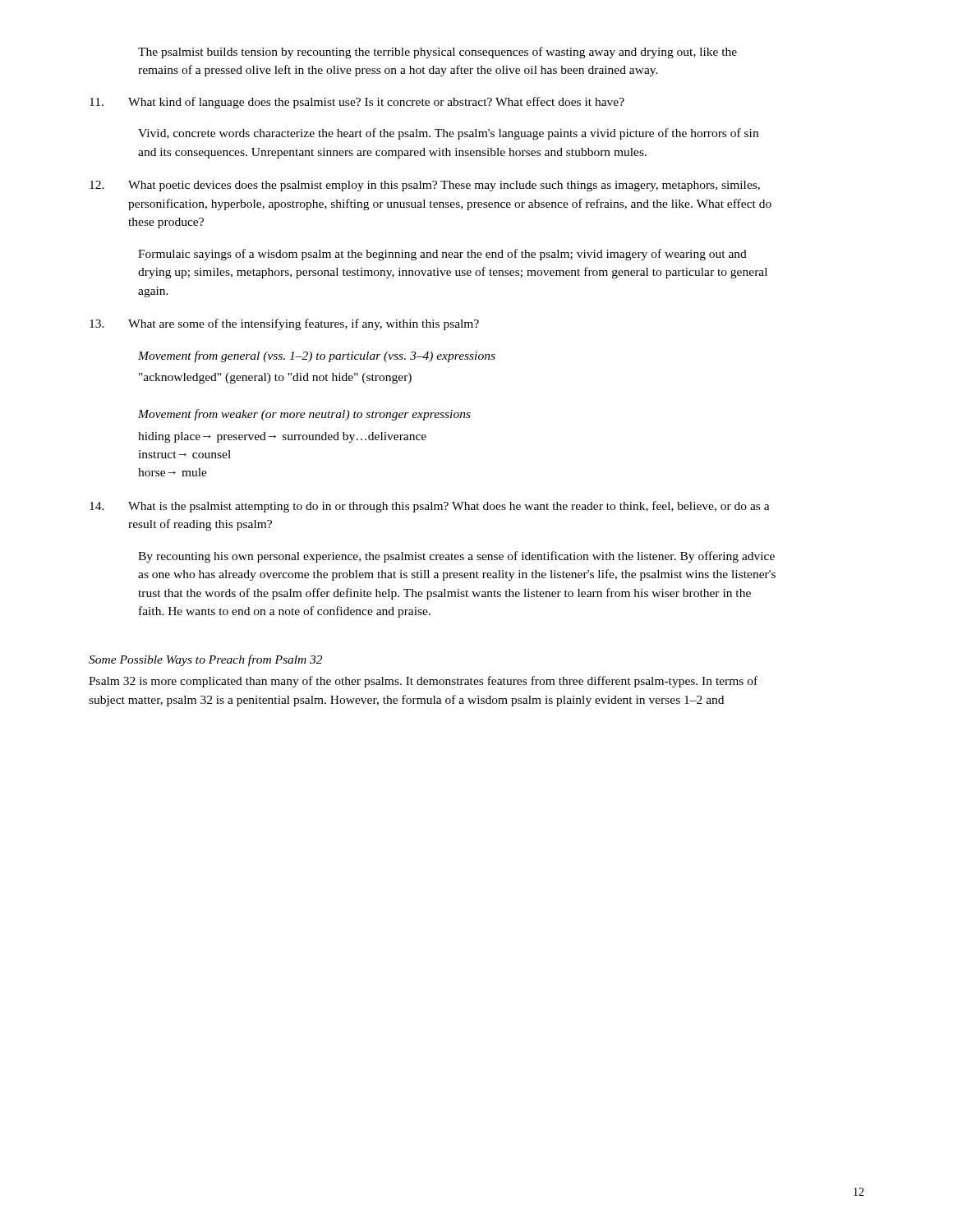Viewport: 953px width, 1232px height.
Task: Find the text block that says "By recounting his own personal experience,"
Action: [x=457, y=583]
